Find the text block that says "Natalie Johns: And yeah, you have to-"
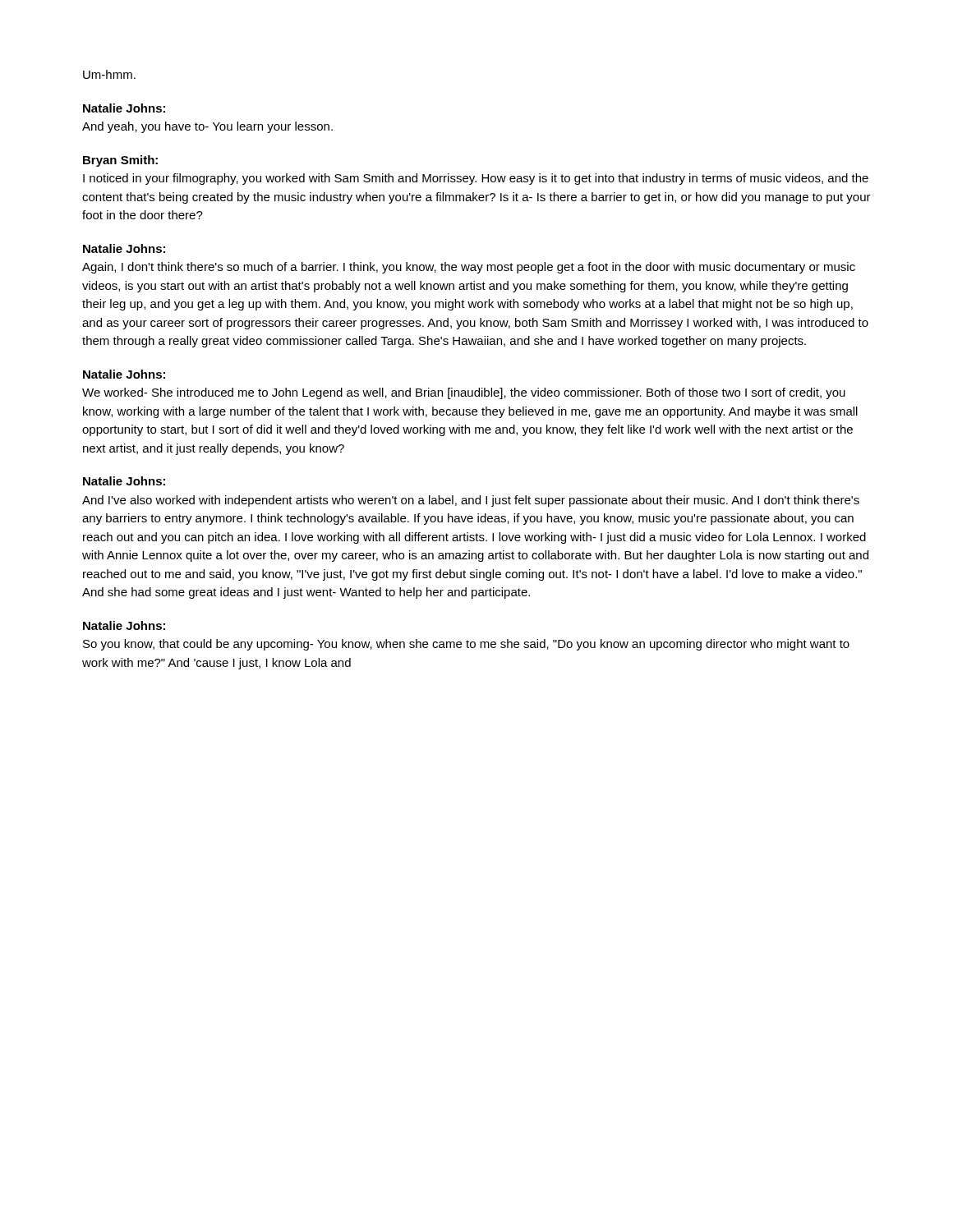Viewport: 953px width, 1232px height. pyautogui.click(x=124, y=108)
